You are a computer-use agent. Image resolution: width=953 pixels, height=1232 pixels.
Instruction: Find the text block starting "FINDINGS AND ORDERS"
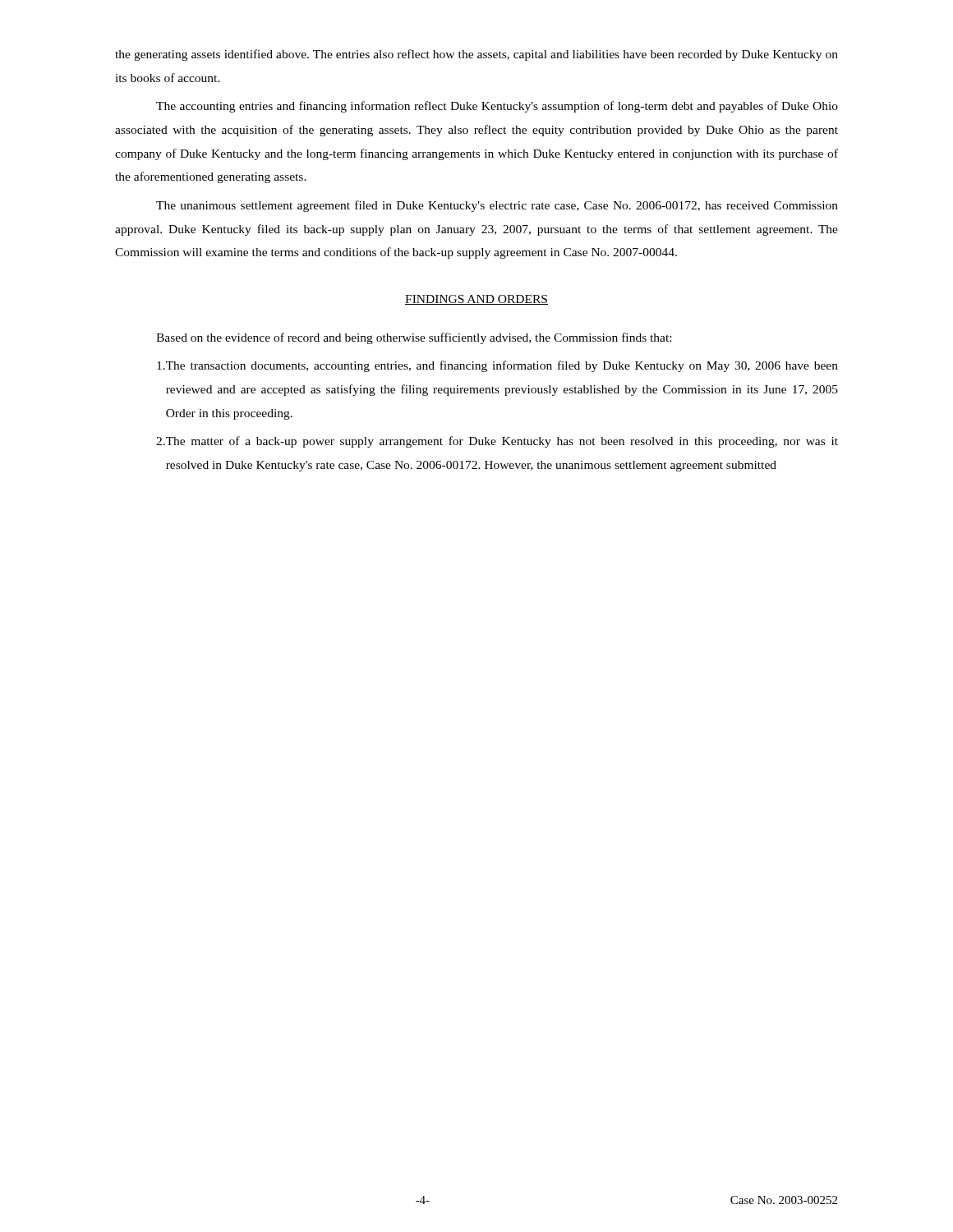pos(476,299)
